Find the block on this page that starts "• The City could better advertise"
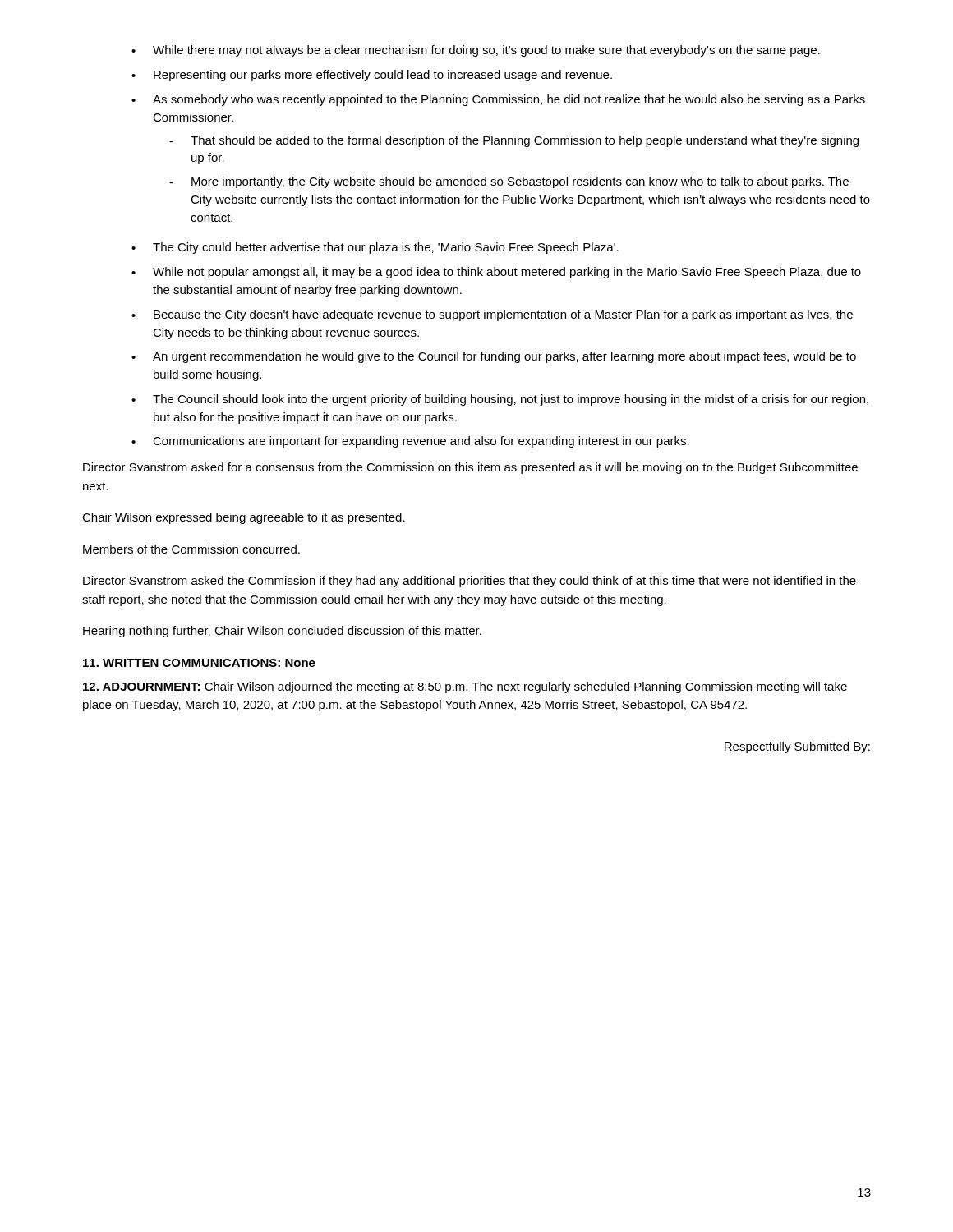The width and height of the screenshot is (953, 1232). pos(501,247)
